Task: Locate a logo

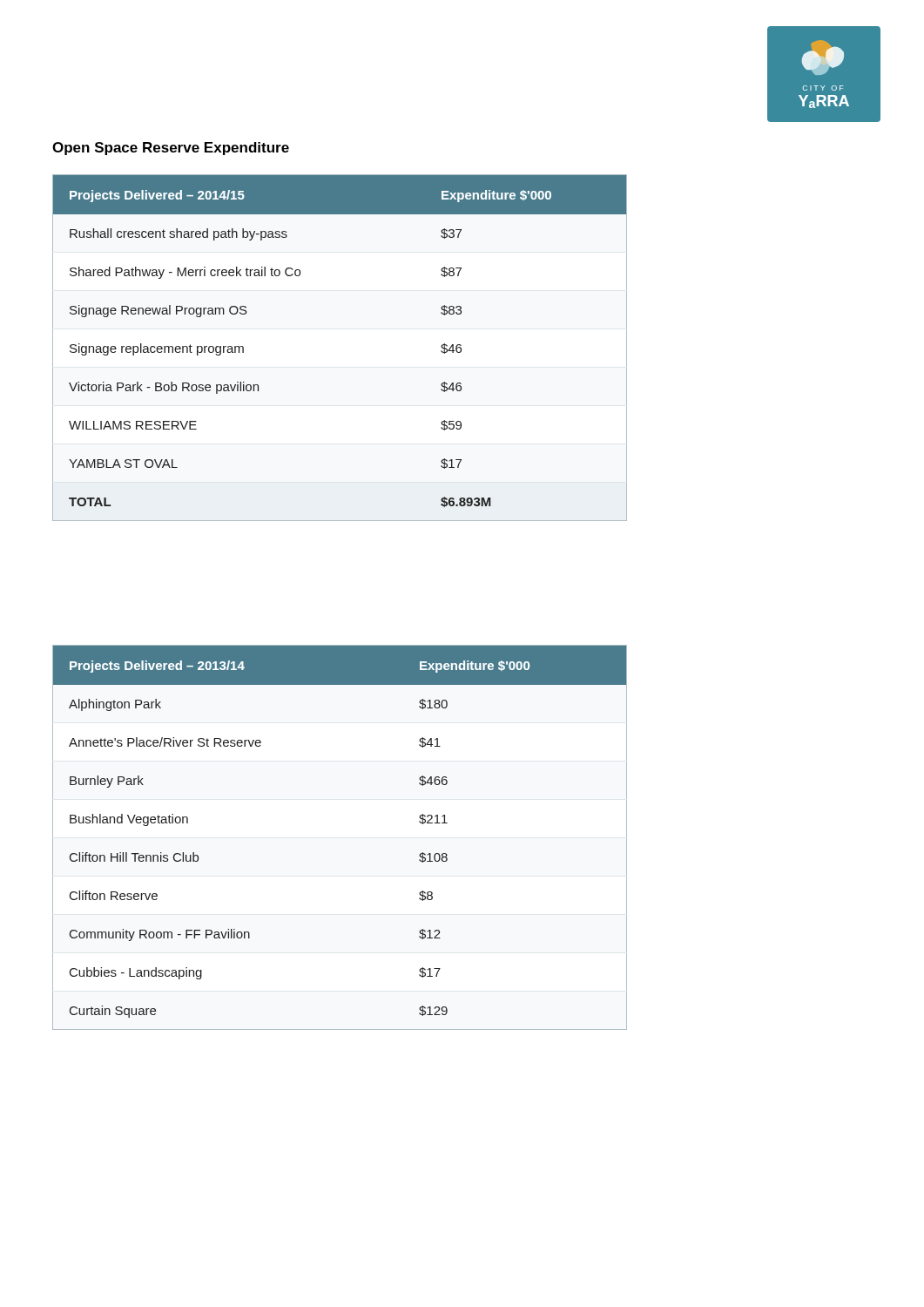Action: pyautogui.click(x=824, y=74)
